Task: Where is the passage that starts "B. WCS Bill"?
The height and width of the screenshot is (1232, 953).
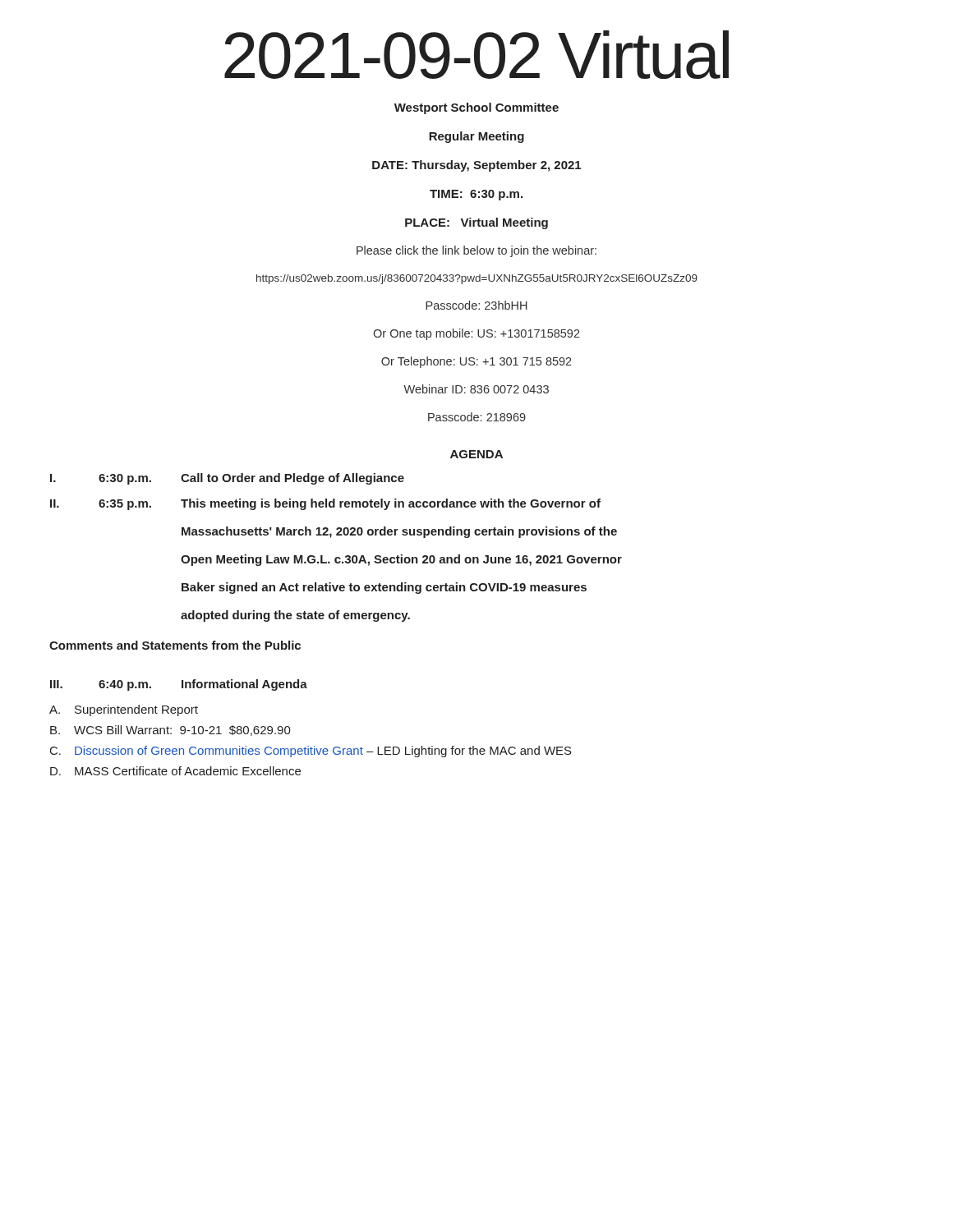Action: [x=170, y=731]
